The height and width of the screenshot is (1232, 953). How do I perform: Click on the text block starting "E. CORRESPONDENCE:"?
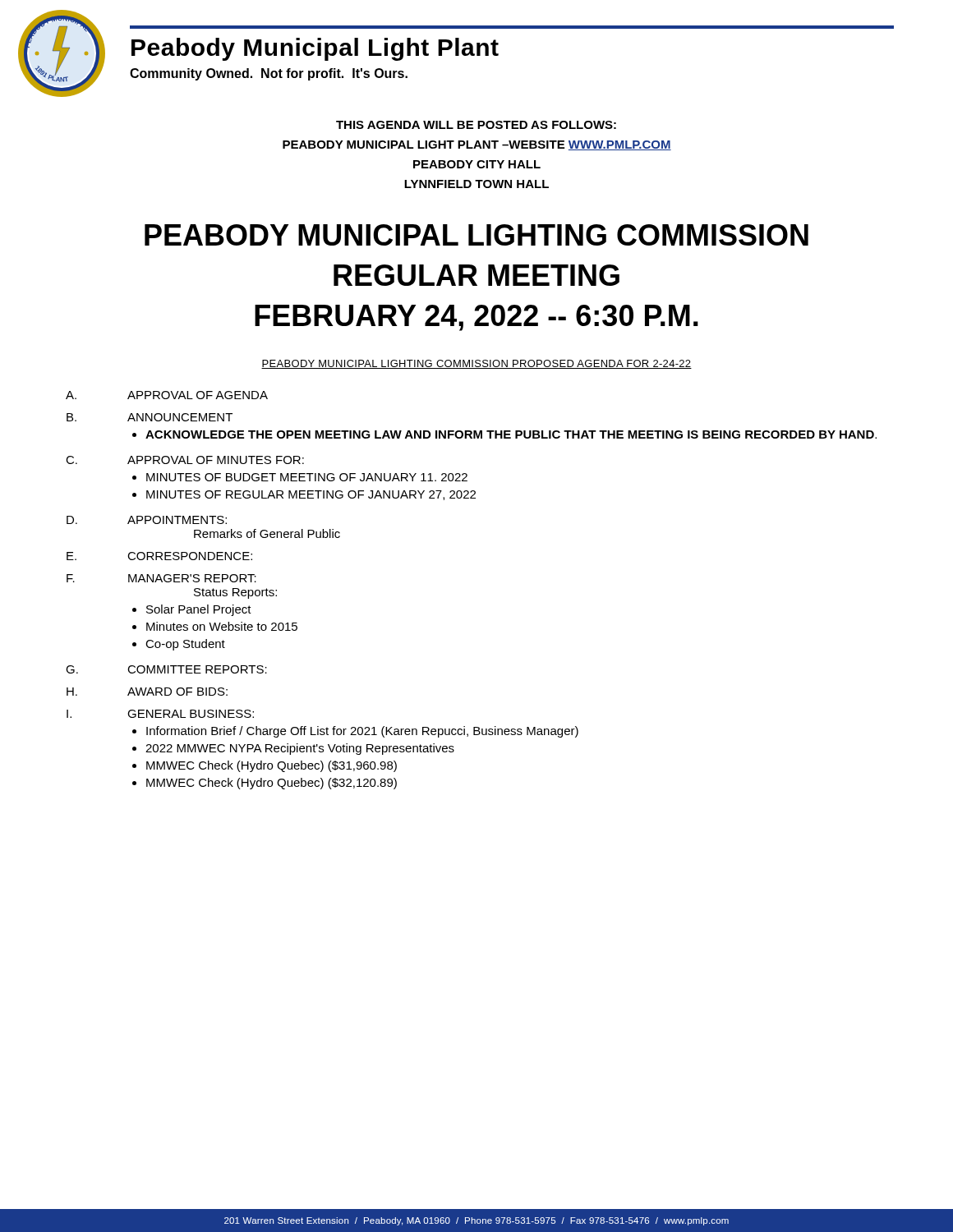(159, 556)
